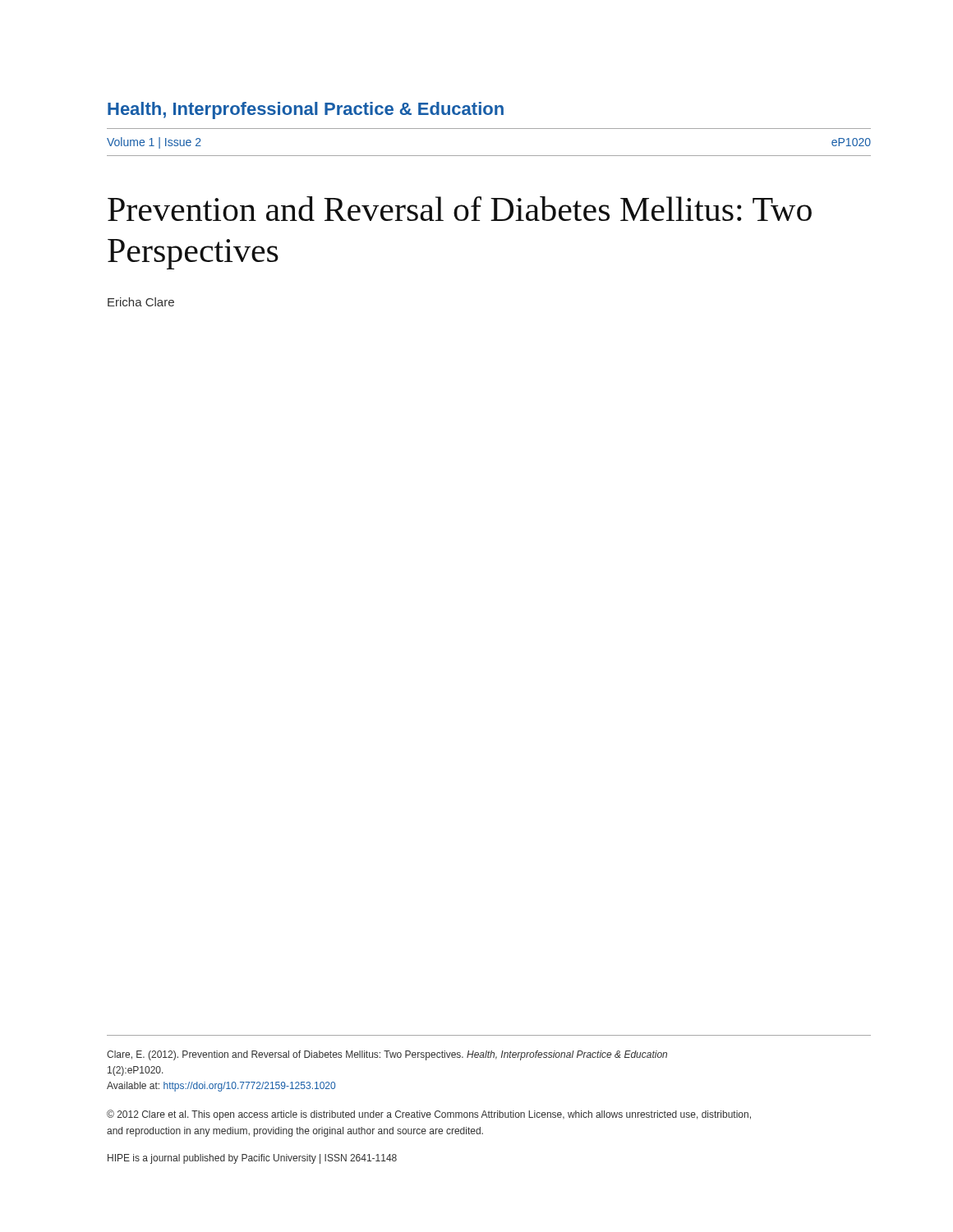The height and width of the screenshot is (1232, 953).
Task: Select the footnote that reads "HIPE is a"
Action: pyautogui.click(x=252, y=1158)
